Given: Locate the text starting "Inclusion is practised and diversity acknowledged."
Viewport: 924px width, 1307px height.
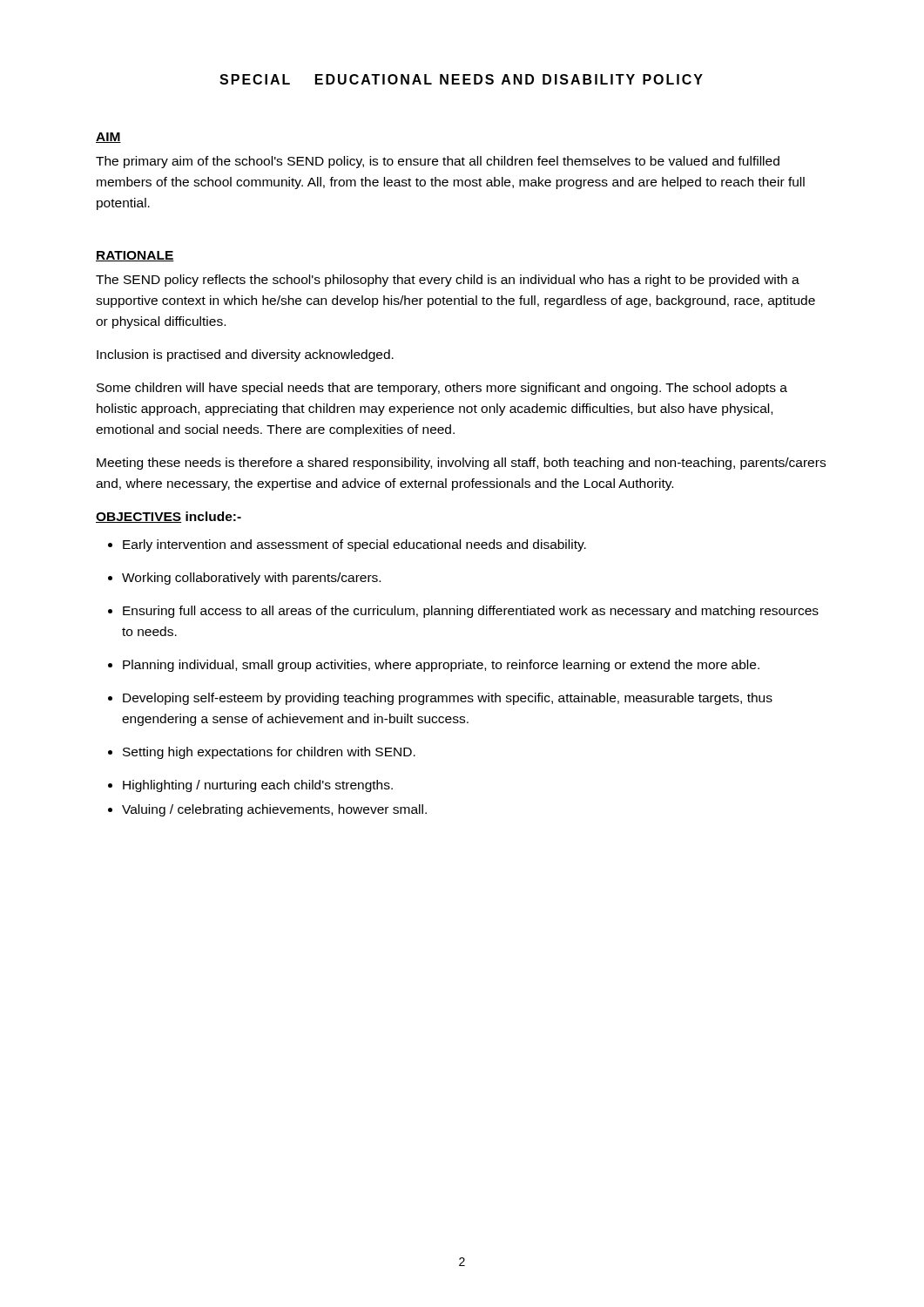Looking at the screenshot, I should pyautogui.click(x=245, y=354).
